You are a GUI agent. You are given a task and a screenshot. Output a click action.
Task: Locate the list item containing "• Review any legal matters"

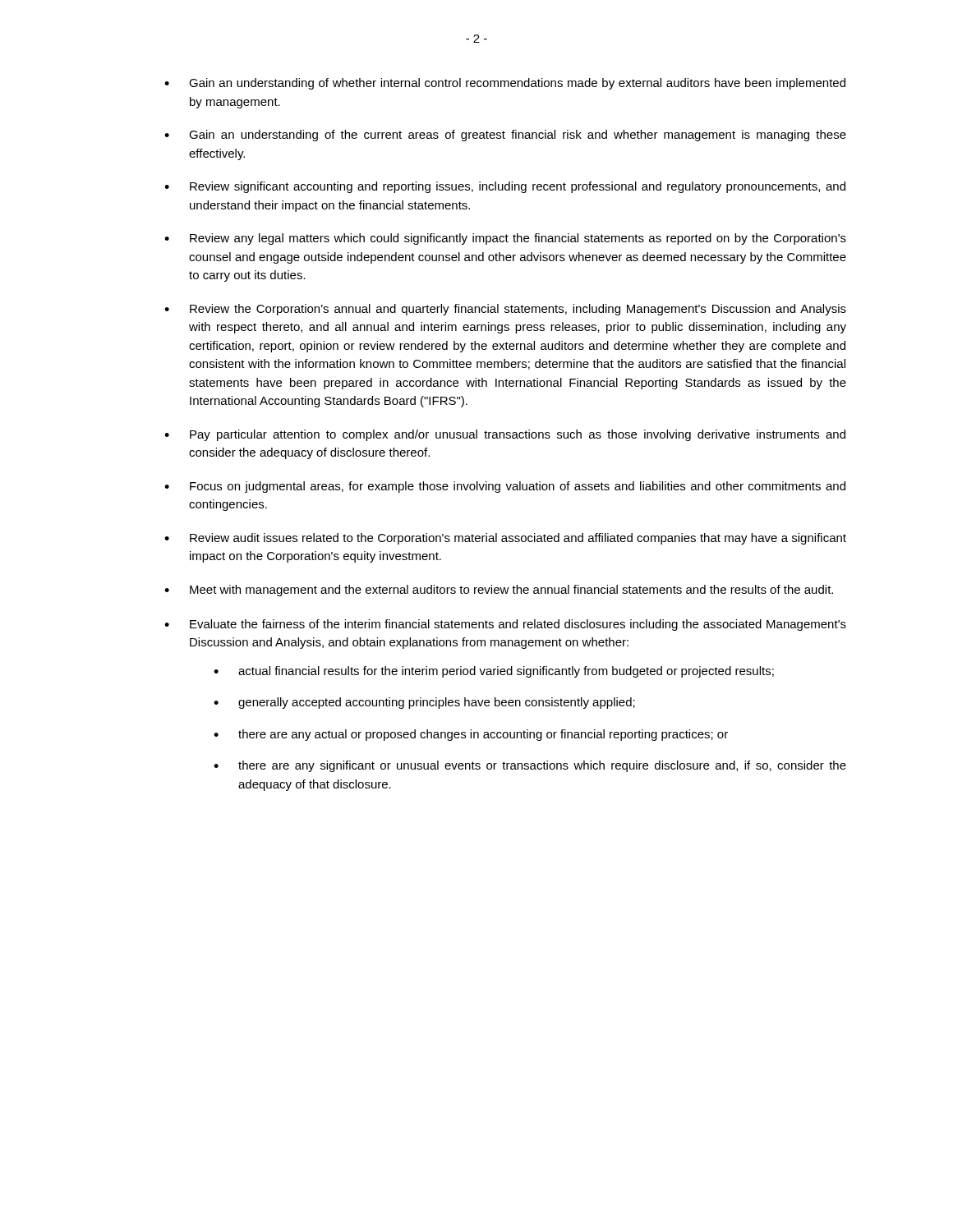click(505, 257)
